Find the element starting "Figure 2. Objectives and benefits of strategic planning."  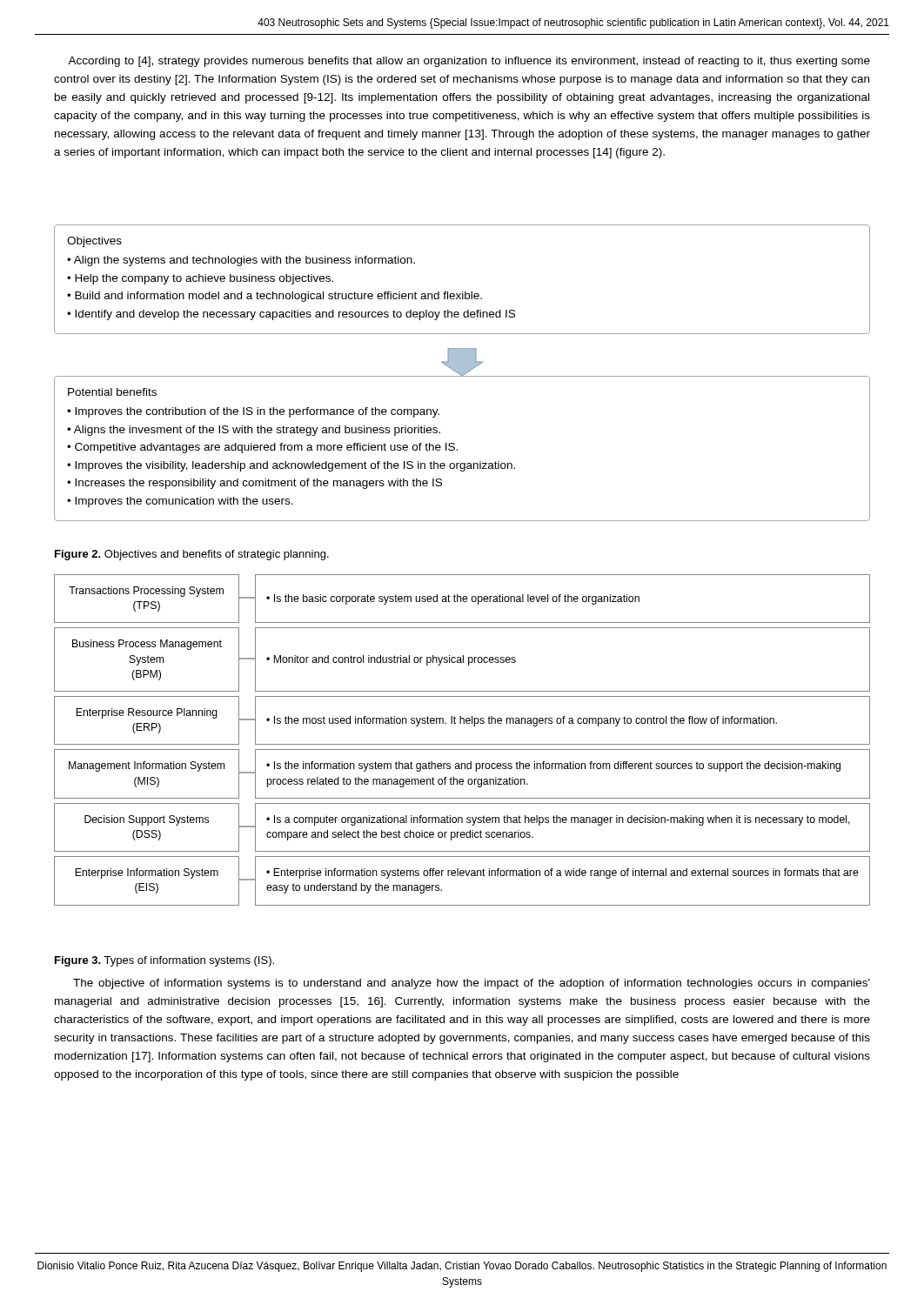(192, 554)
